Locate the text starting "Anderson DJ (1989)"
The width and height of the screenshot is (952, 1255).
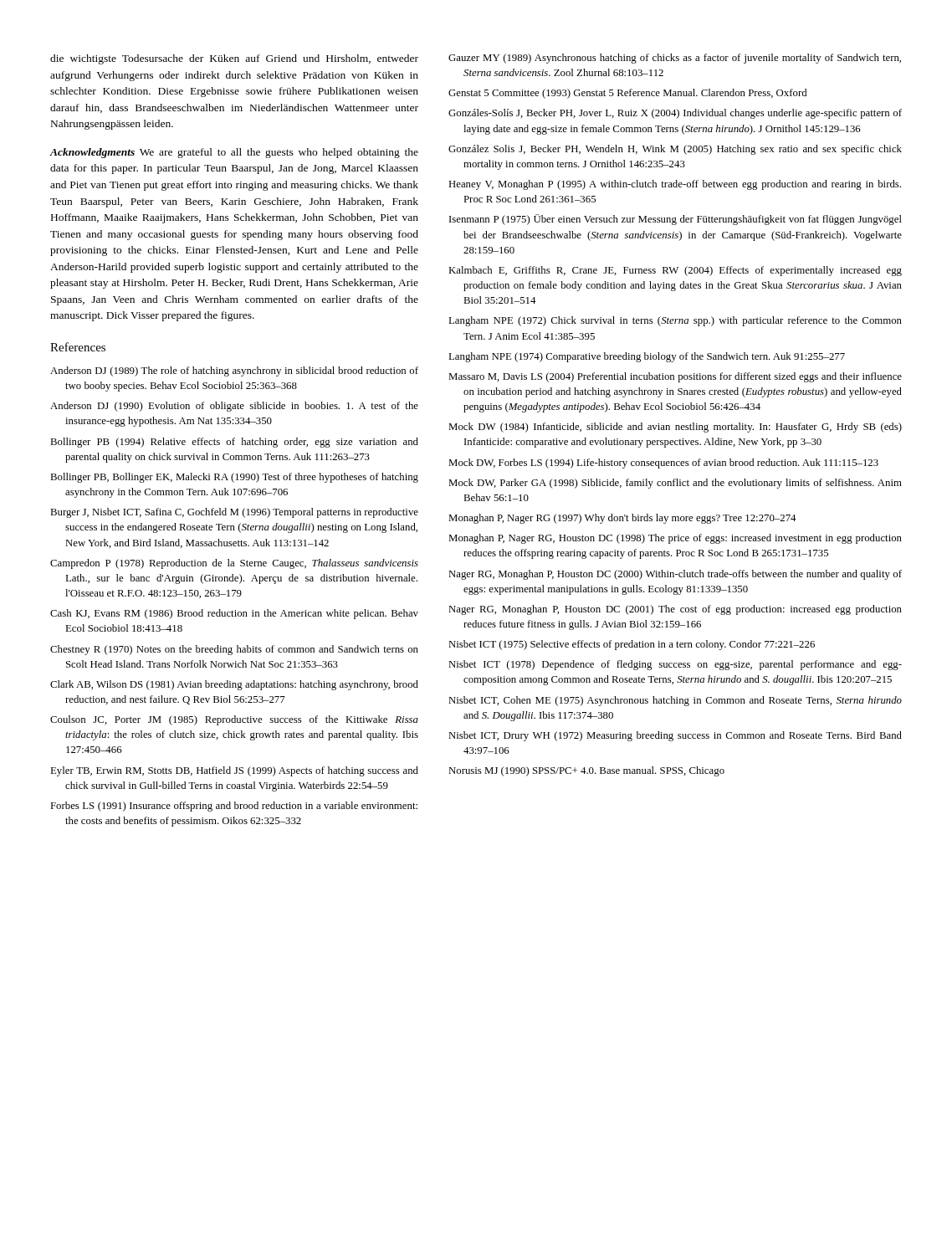click(x=234, y=378)
